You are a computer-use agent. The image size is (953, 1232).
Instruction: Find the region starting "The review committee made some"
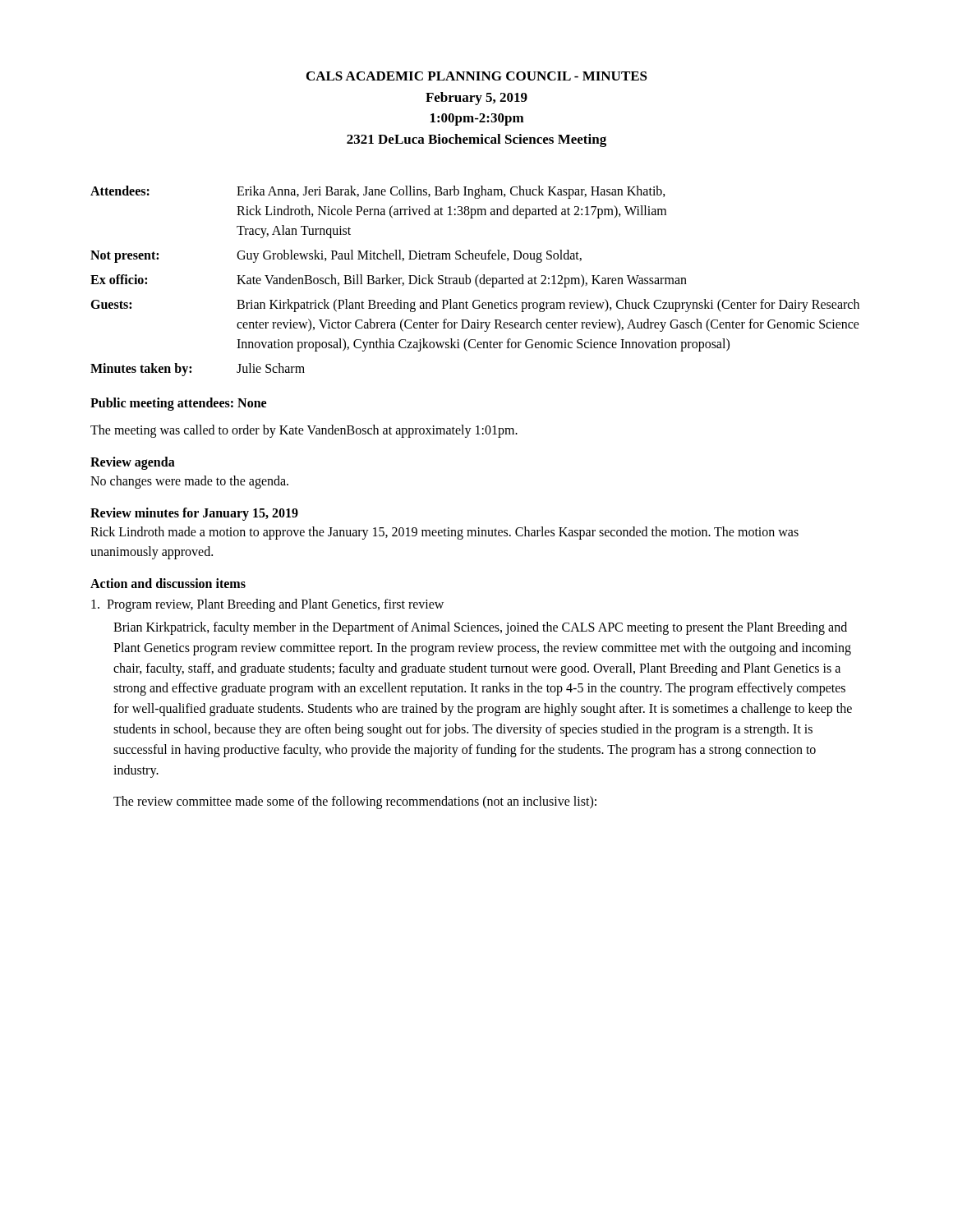(x=355, y=801)
